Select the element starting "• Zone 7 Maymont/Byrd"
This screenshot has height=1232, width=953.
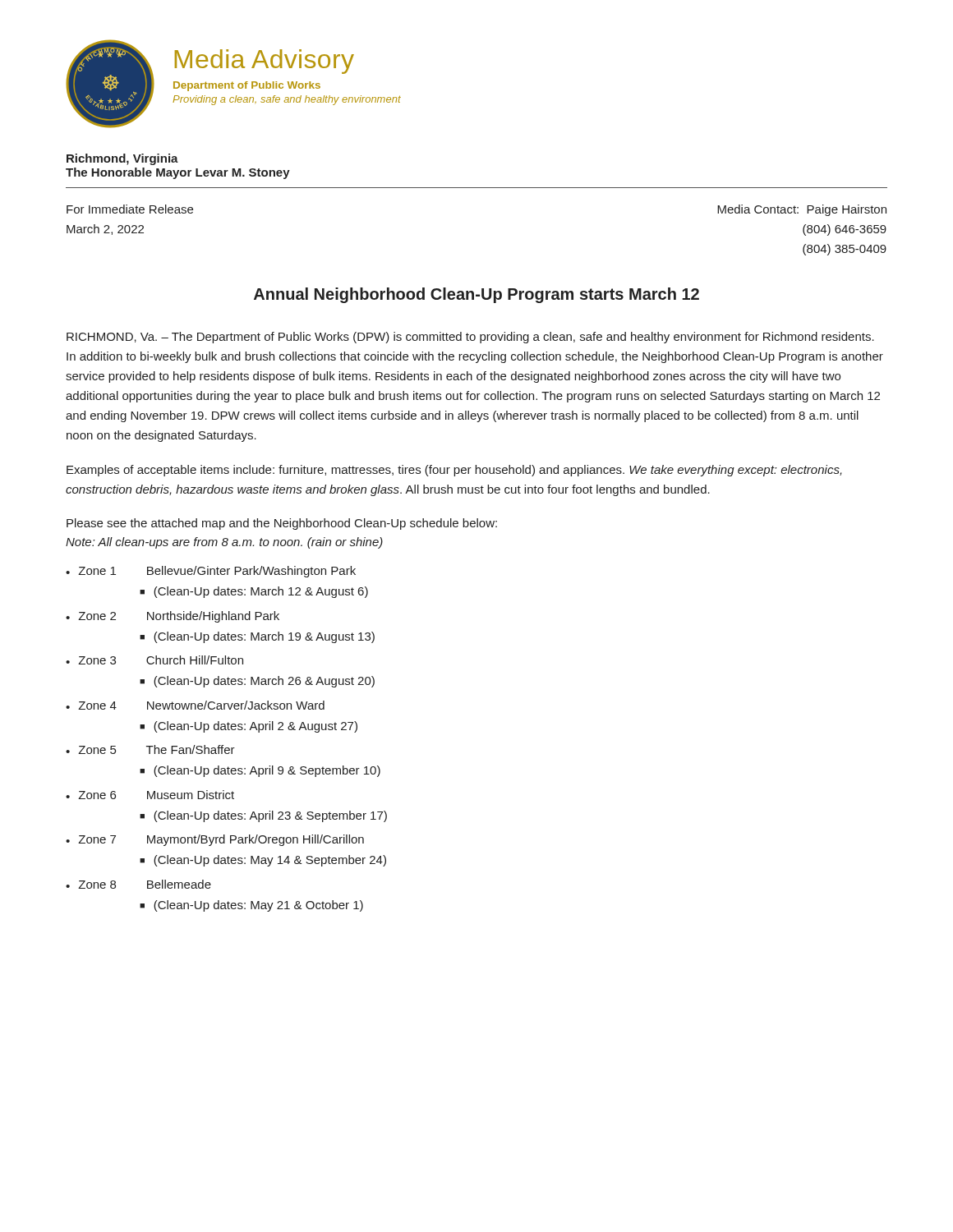tap(215, 840)
